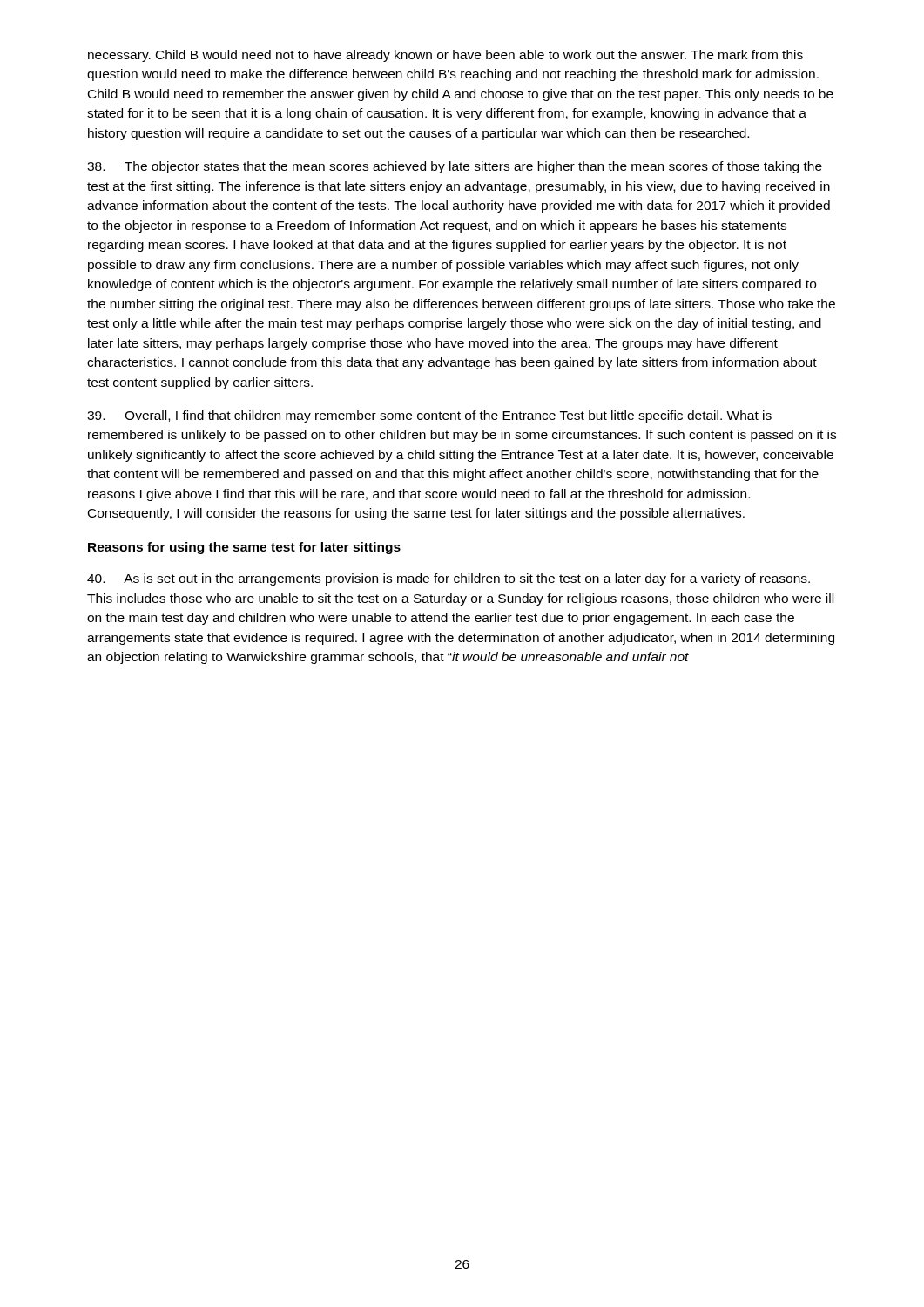Locate the text block with the text "Overall, I find that children may remember some"

click(462, 464)
